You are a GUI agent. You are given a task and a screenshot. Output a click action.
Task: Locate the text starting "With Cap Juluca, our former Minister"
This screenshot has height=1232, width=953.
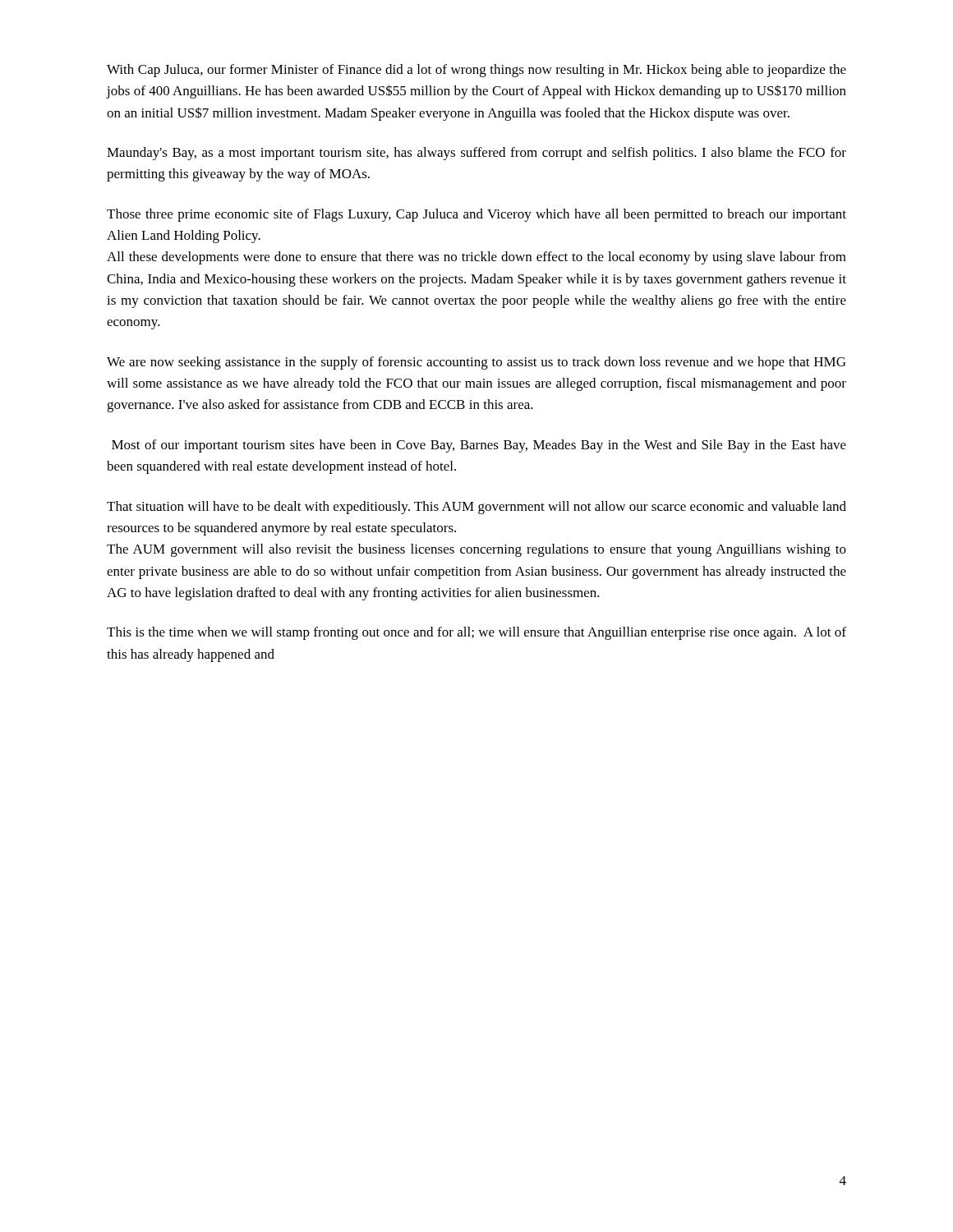pyautogui.click(x=476, y=91)
